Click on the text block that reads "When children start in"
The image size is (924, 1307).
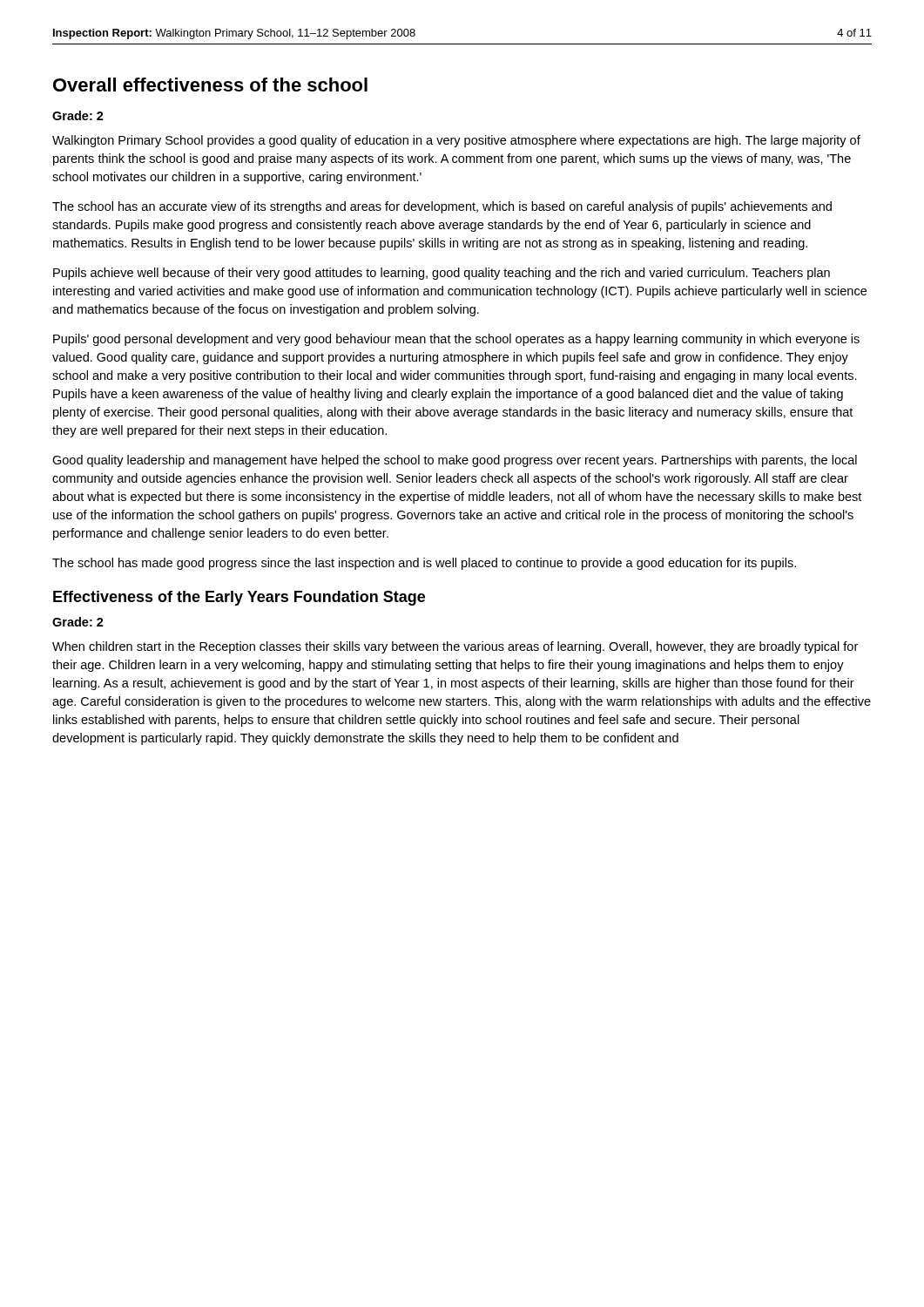462,693
